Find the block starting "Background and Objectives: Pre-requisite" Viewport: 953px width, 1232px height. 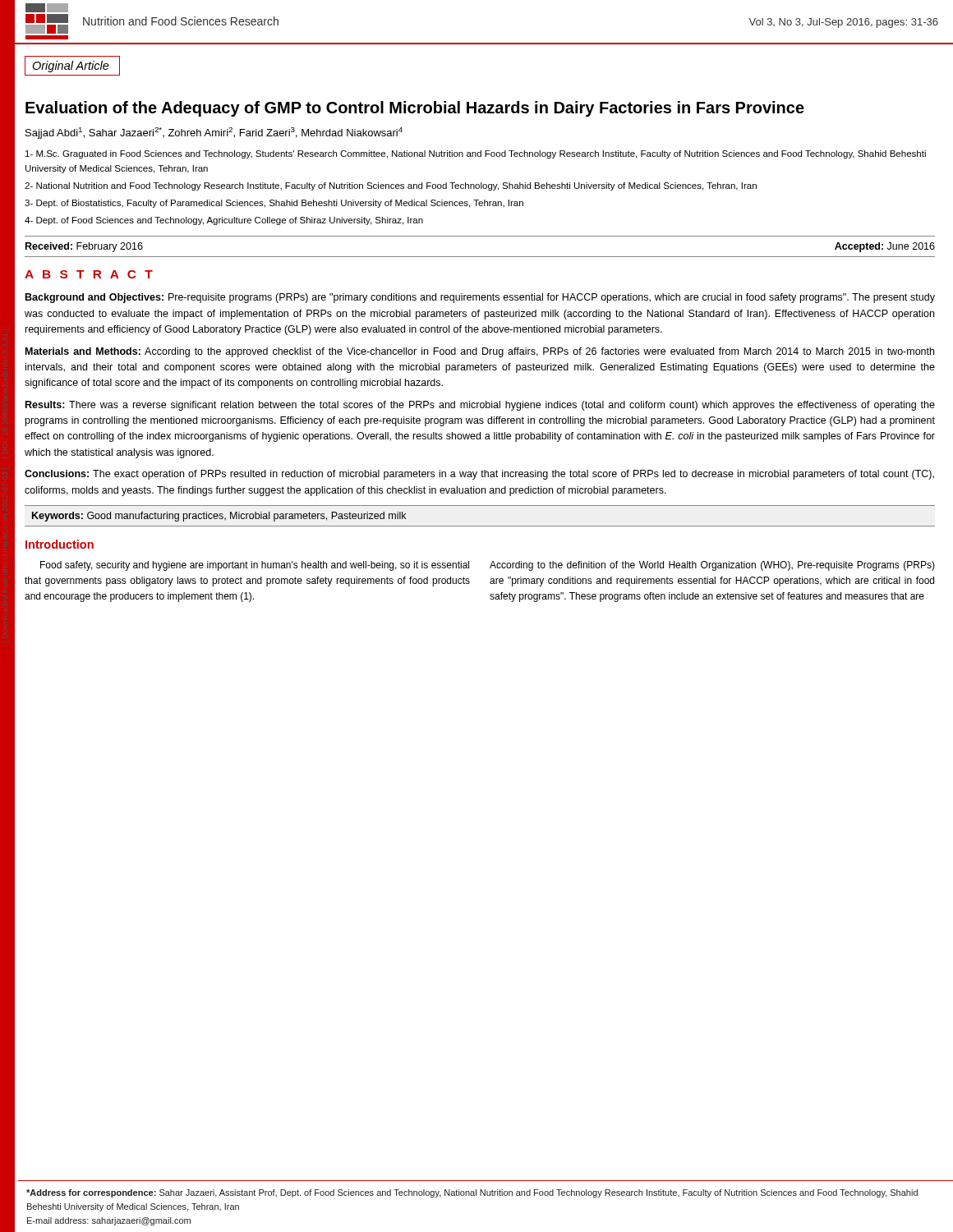[x=480, y=314]
